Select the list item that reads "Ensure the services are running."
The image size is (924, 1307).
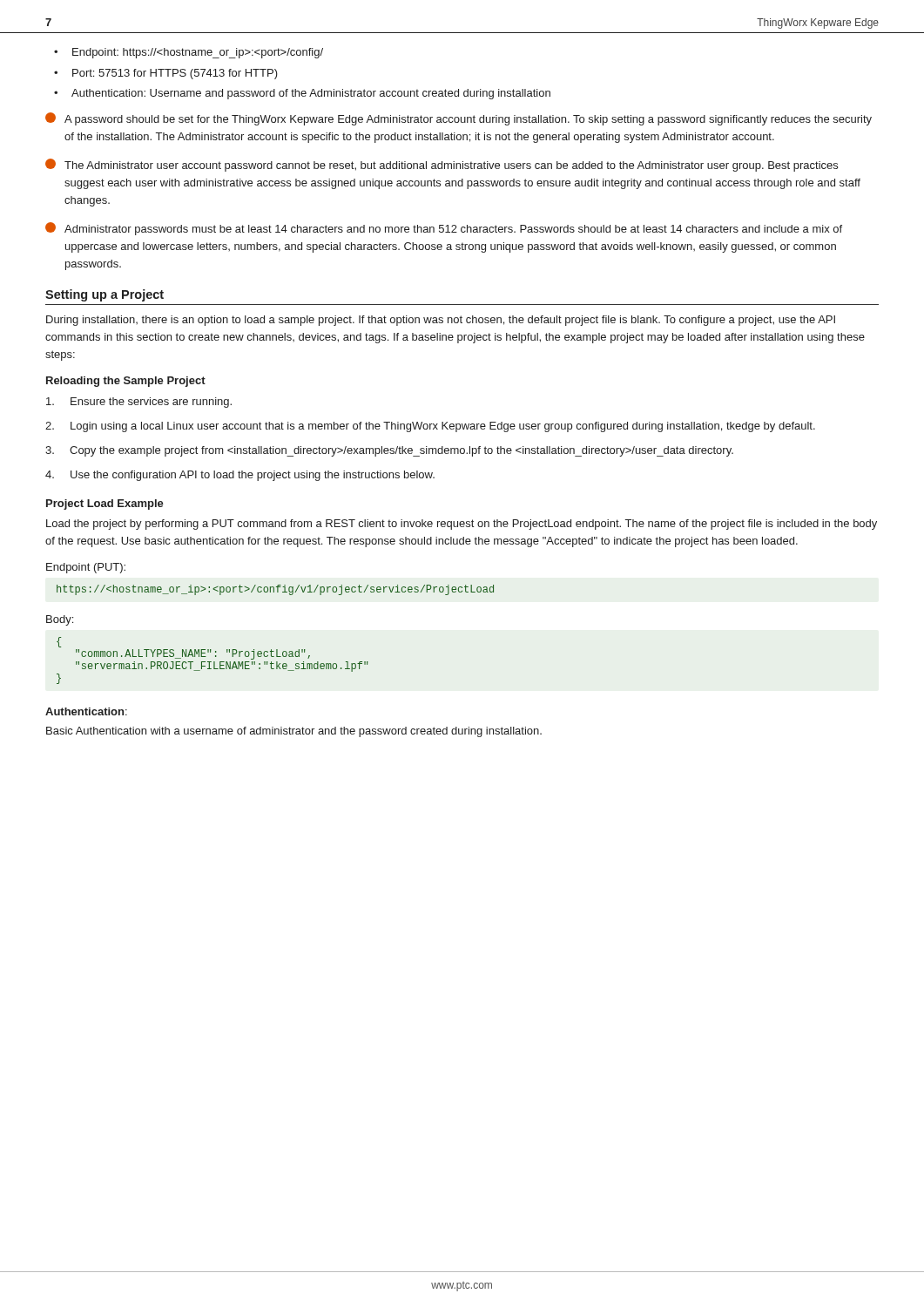[x=139, y=402]
